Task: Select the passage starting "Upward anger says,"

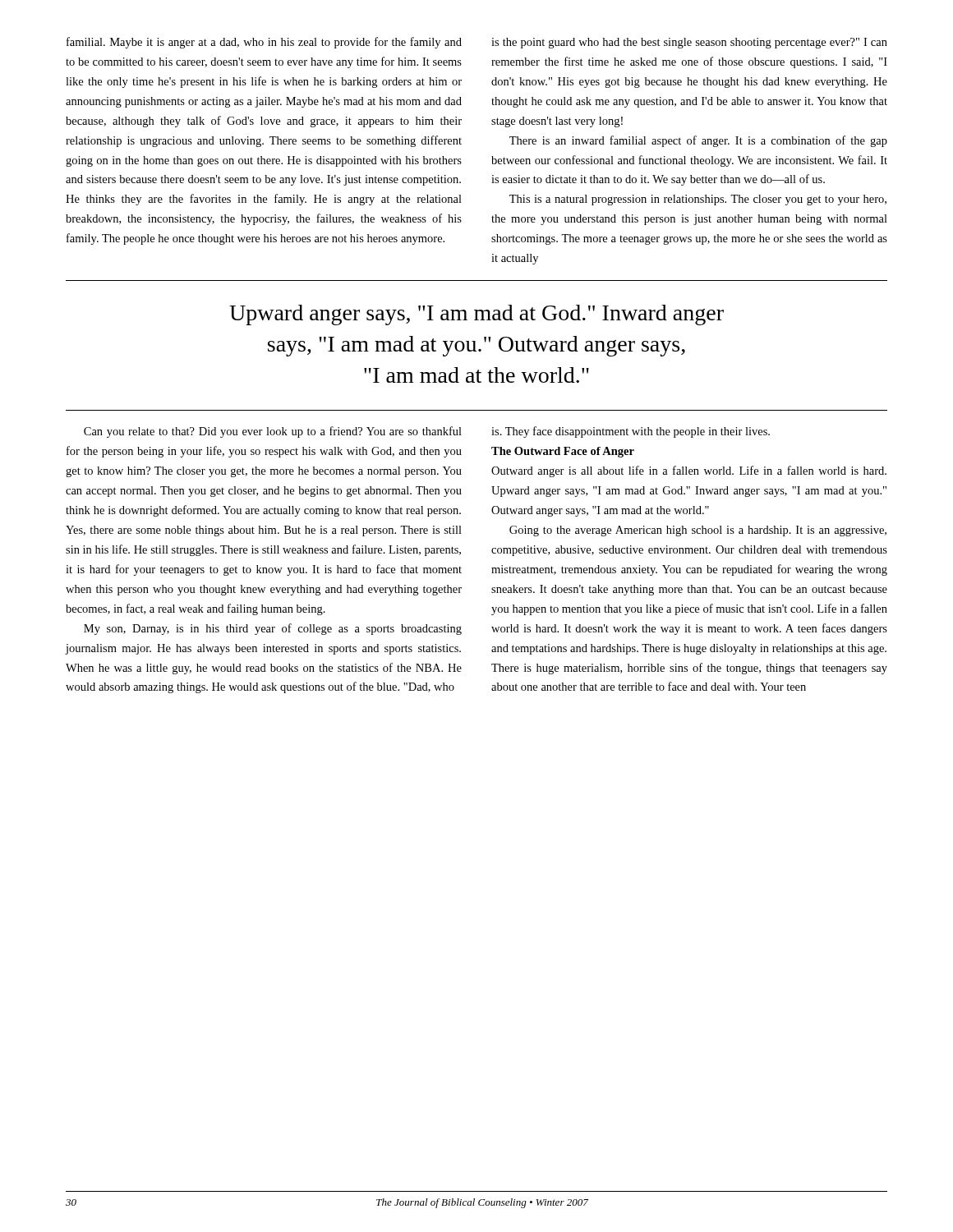Action: 476,344
